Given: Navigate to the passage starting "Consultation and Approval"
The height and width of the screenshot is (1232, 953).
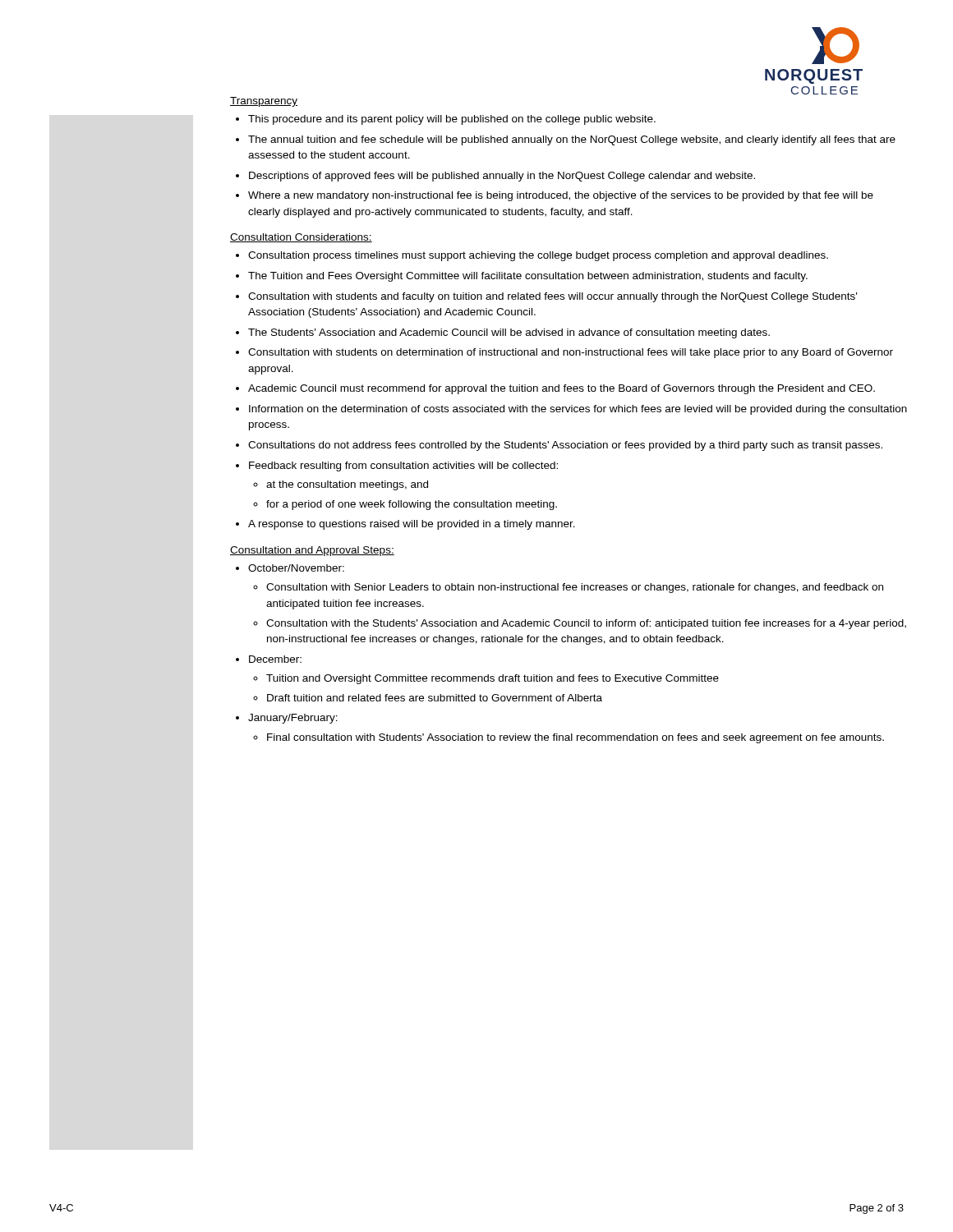Looking at the screenshot, I should [312, 550].
